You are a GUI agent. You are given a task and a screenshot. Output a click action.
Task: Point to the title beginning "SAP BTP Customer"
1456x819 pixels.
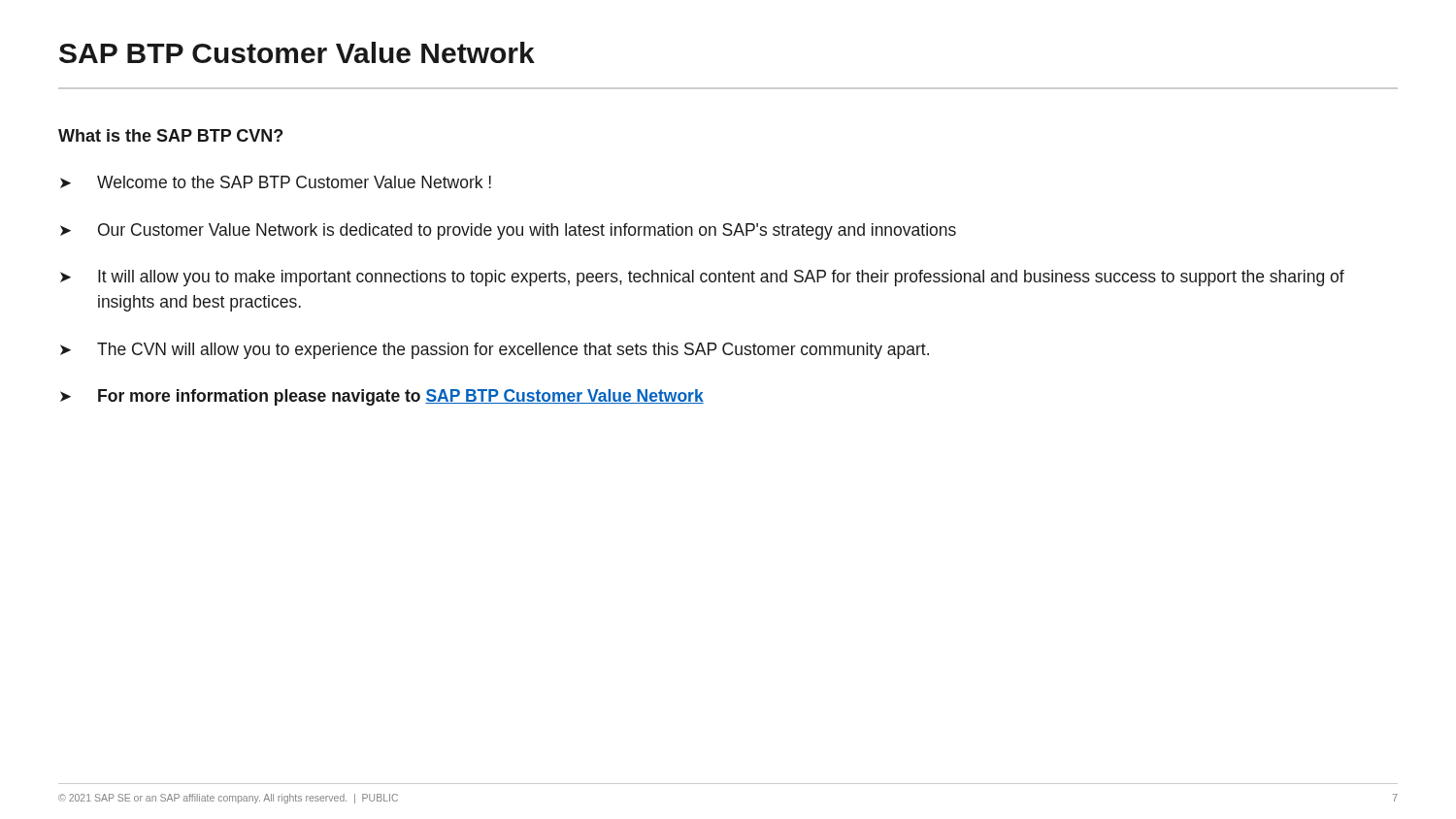[296, 53]
